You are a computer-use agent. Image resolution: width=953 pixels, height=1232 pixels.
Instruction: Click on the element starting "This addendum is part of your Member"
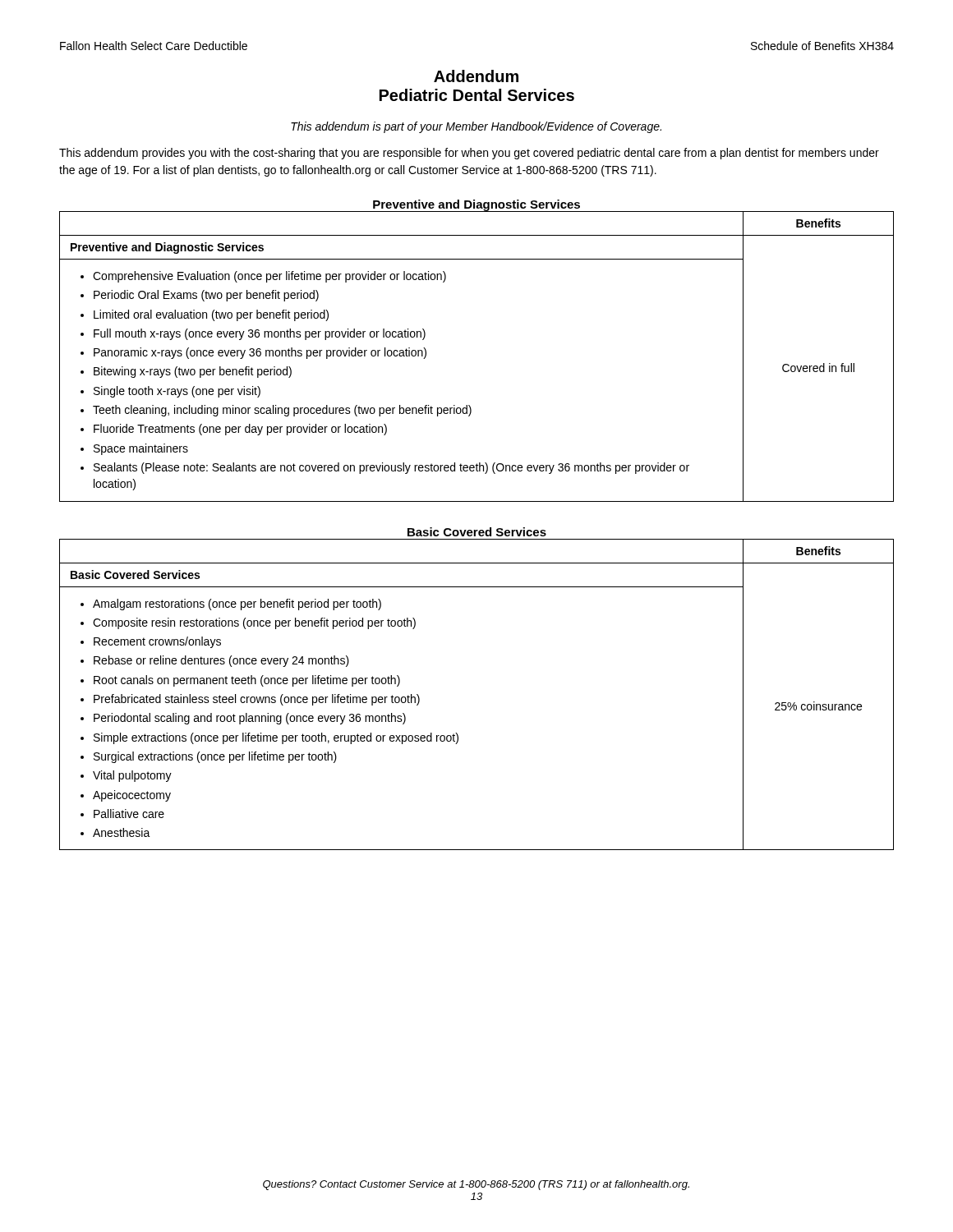click(476, 126)
